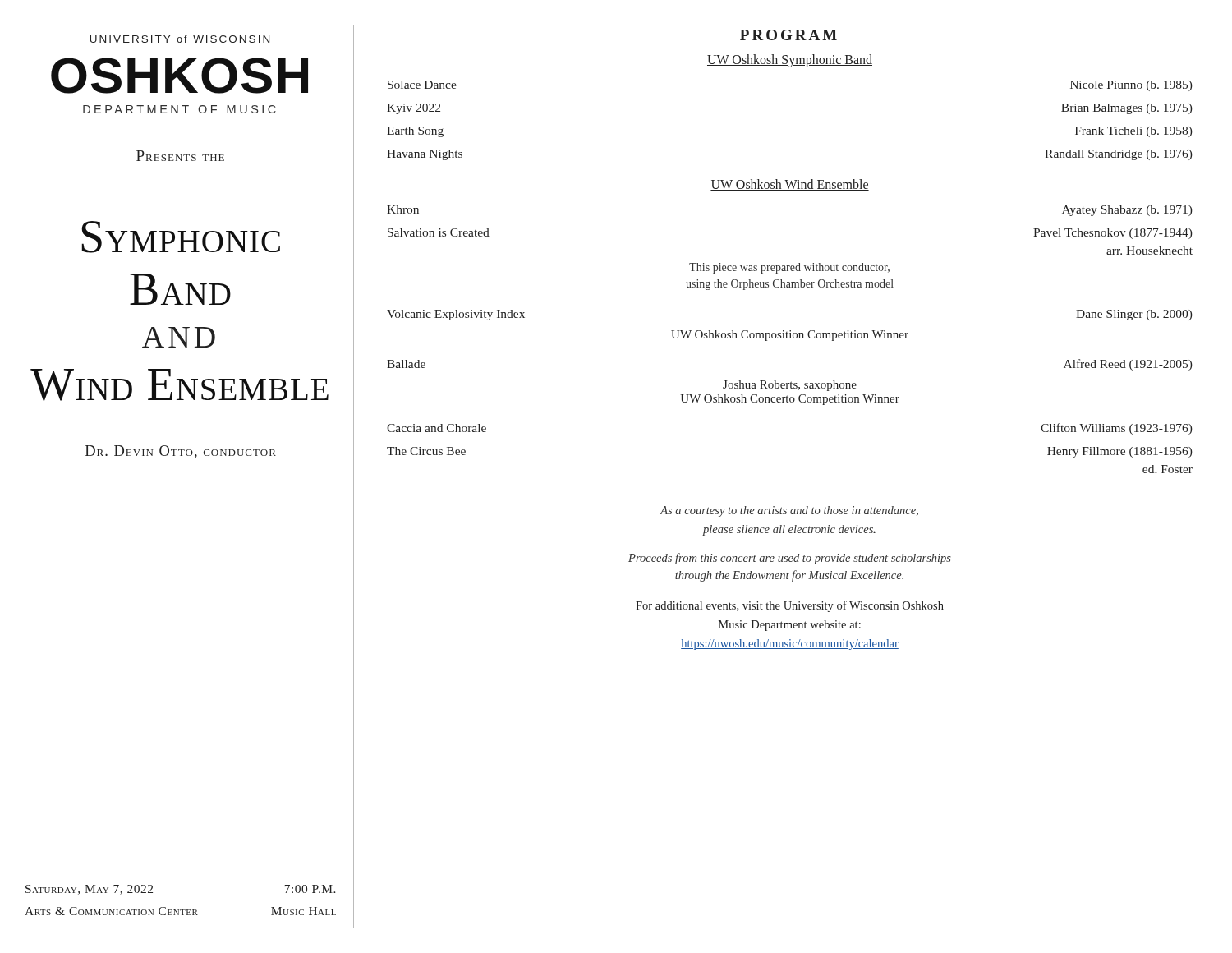Find the text that says "Caccia and Chorale Clifton Williams (1923-1976)"

(x=438, y=428)
